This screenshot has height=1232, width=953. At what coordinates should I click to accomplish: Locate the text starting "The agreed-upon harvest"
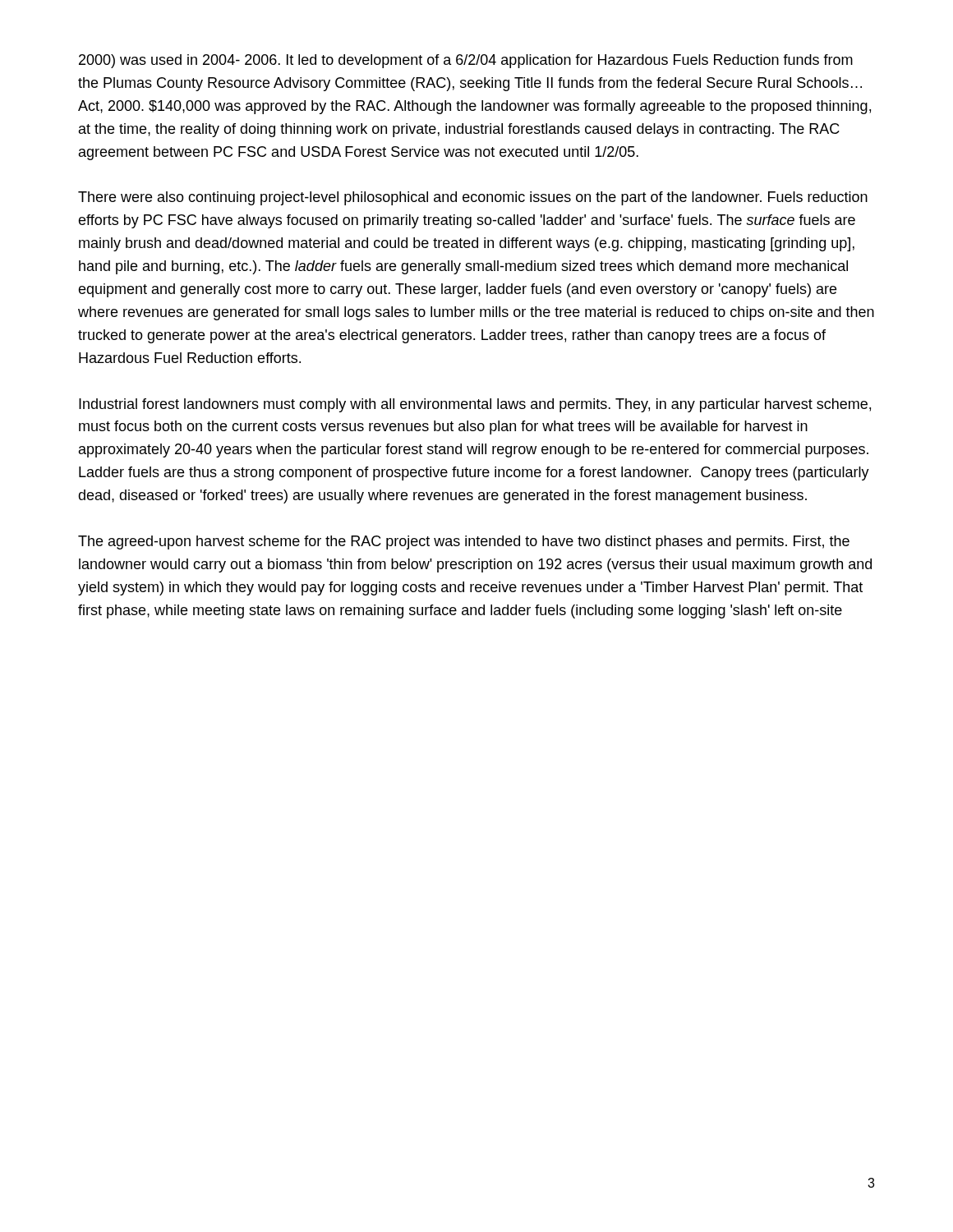[475, 576]
